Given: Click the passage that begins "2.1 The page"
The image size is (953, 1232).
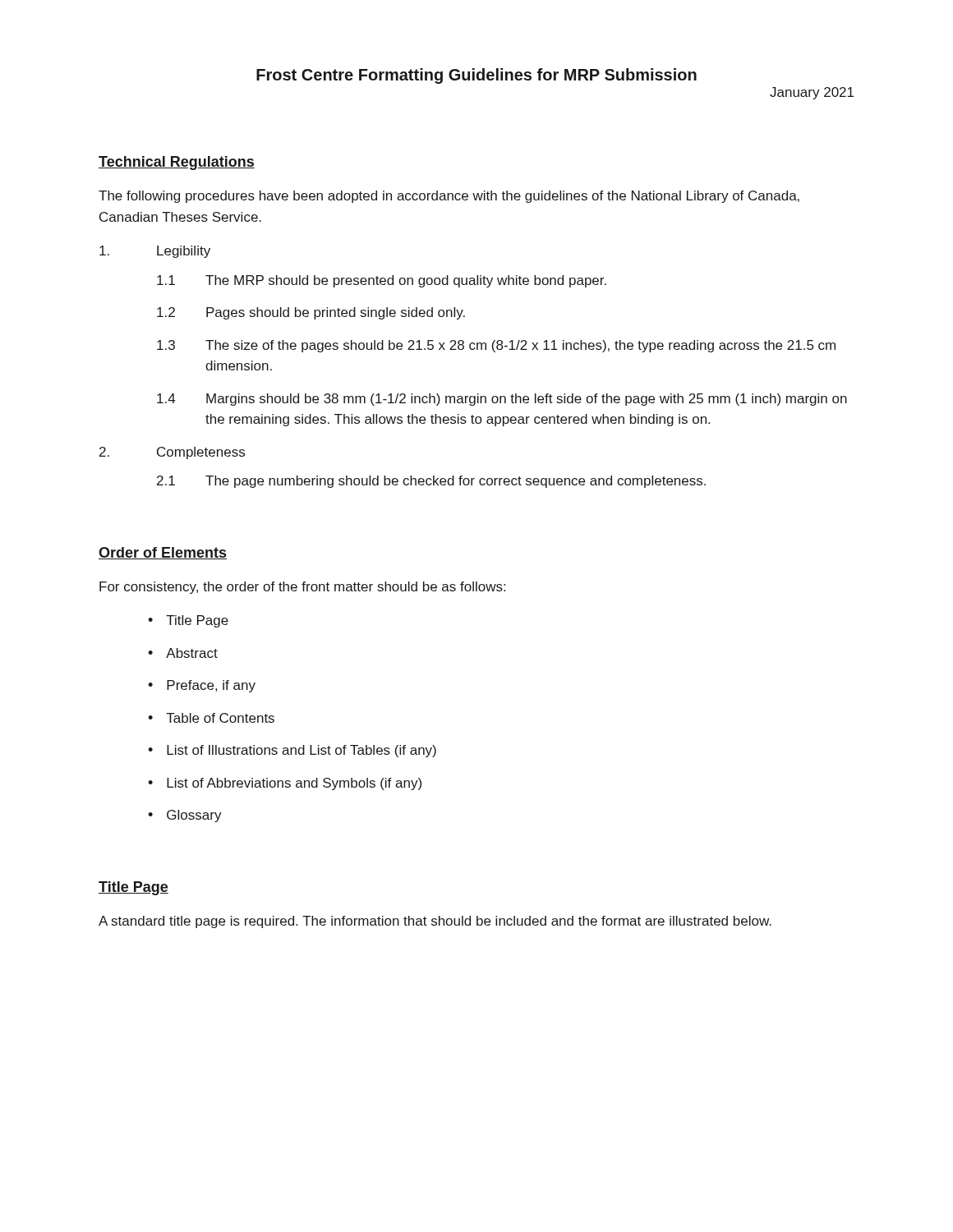Looking at the screenshot, I should click(x=505, y=481).
